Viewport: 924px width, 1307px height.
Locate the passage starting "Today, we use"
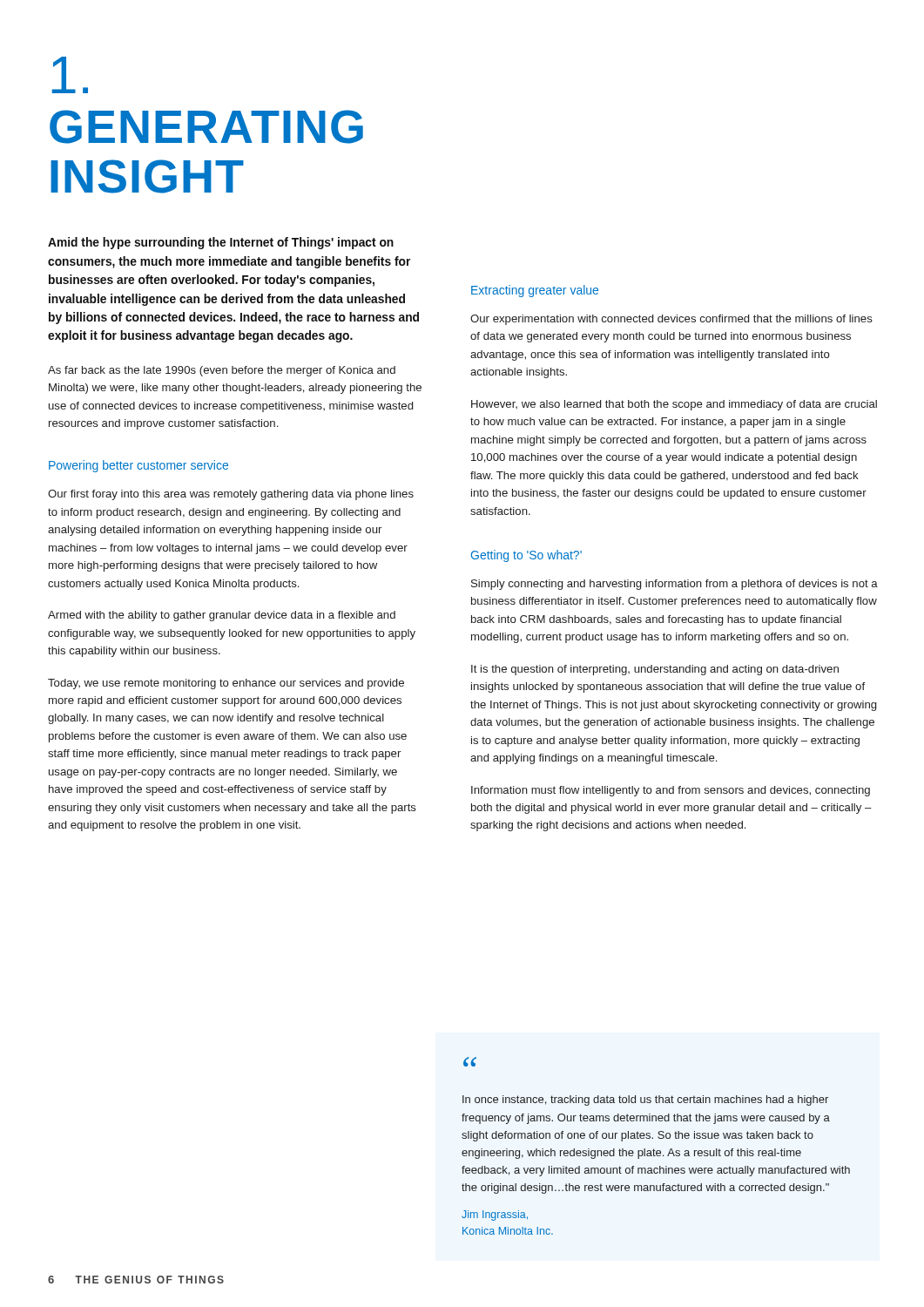[x=232, y=754]
